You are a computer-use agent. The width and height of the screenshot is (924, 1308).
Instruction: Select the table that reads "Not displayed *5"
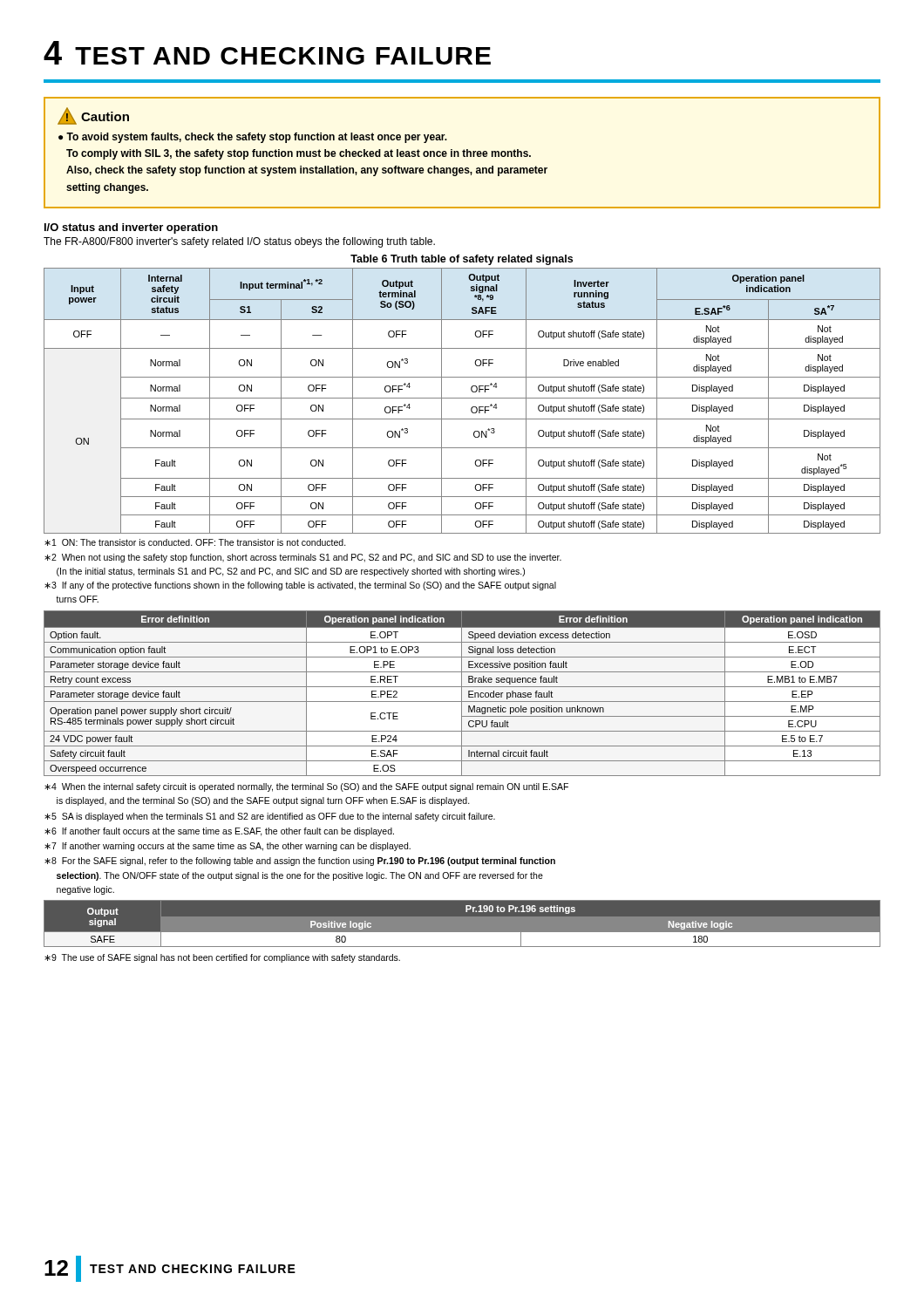click(x=462, y=401)
